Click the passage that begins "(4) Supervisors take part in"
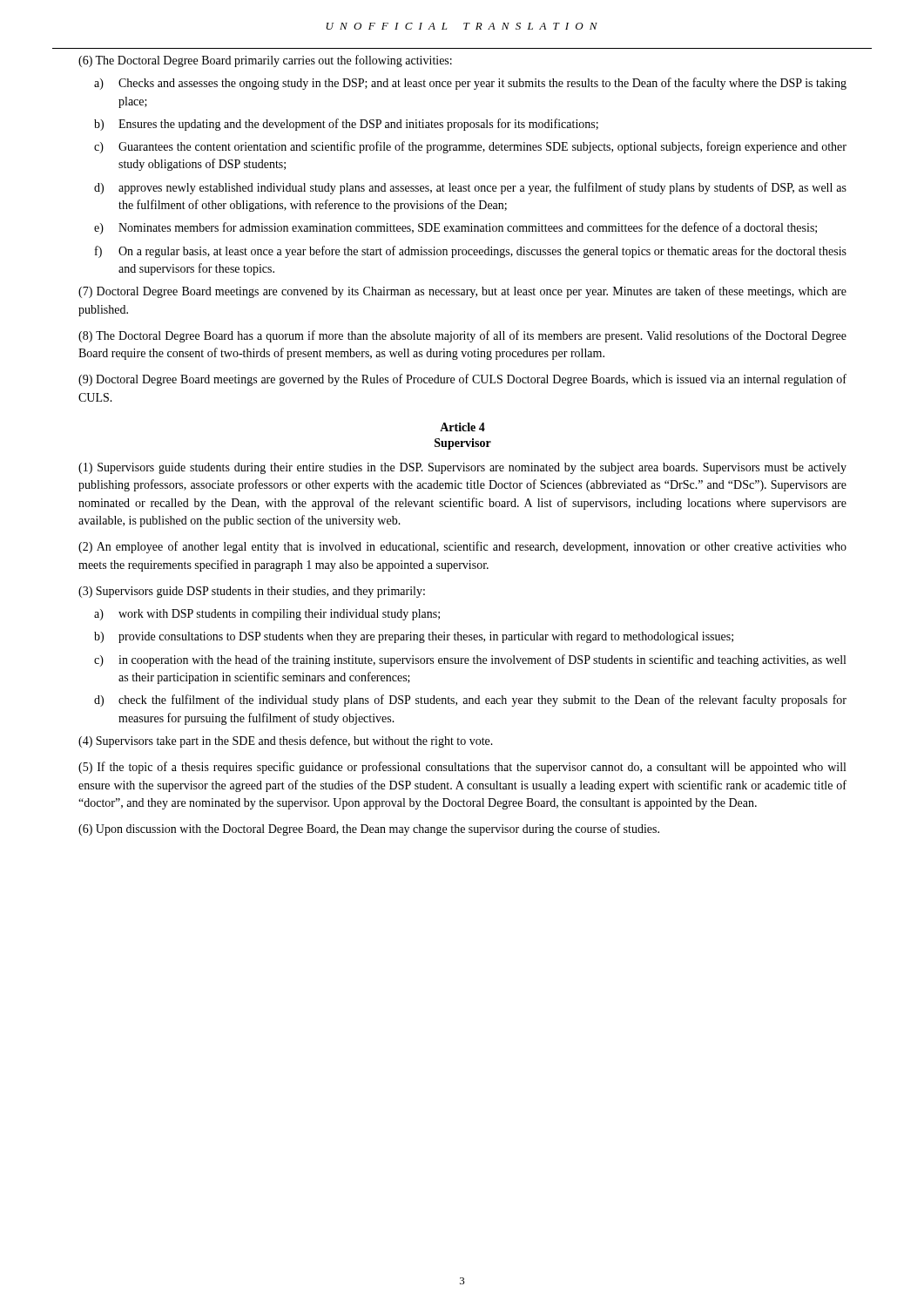The image size is (924, 1307). click(x=286, y=741)
